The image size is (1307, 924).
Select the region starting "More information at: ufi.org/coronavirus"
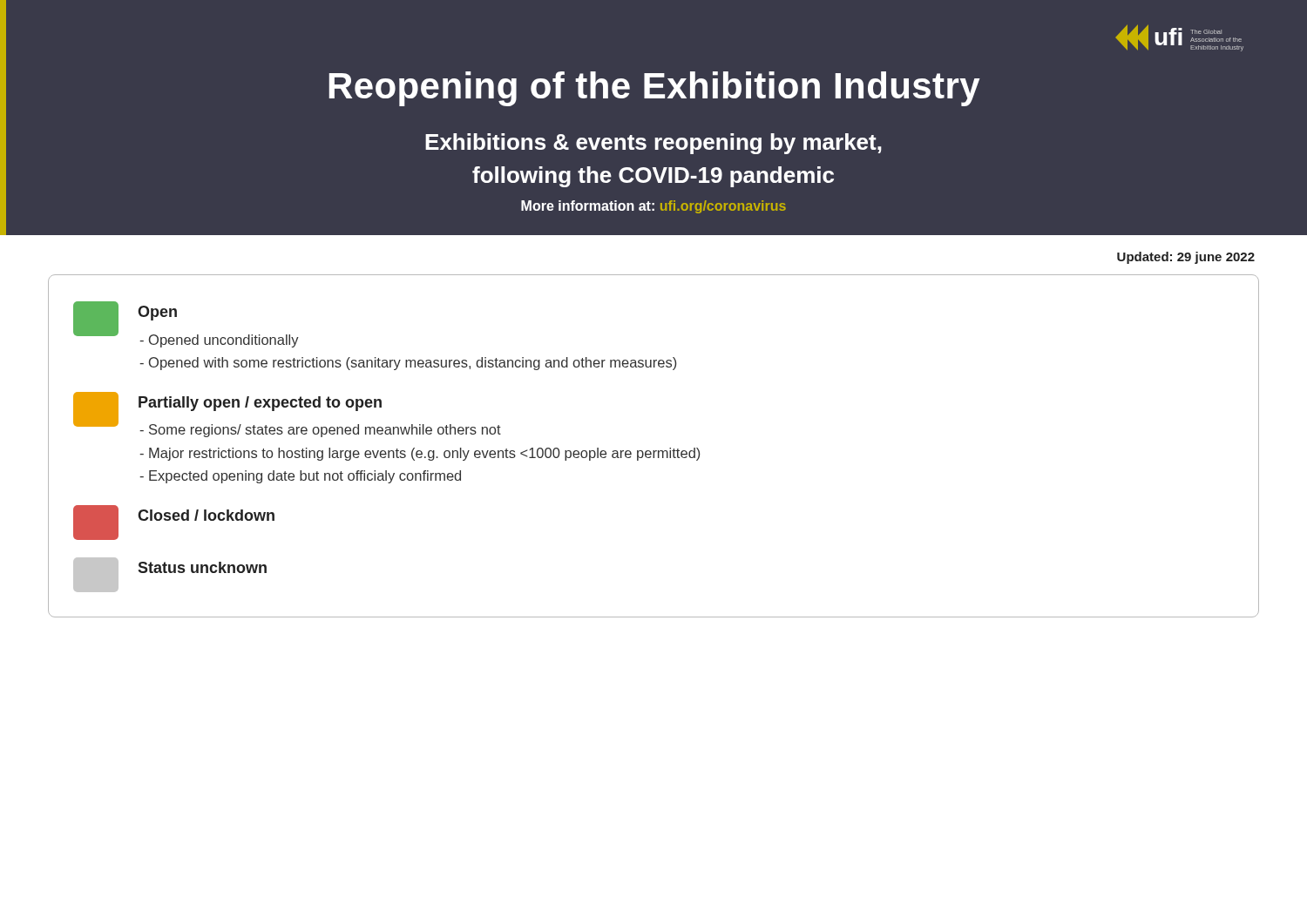tap(654, 206)
